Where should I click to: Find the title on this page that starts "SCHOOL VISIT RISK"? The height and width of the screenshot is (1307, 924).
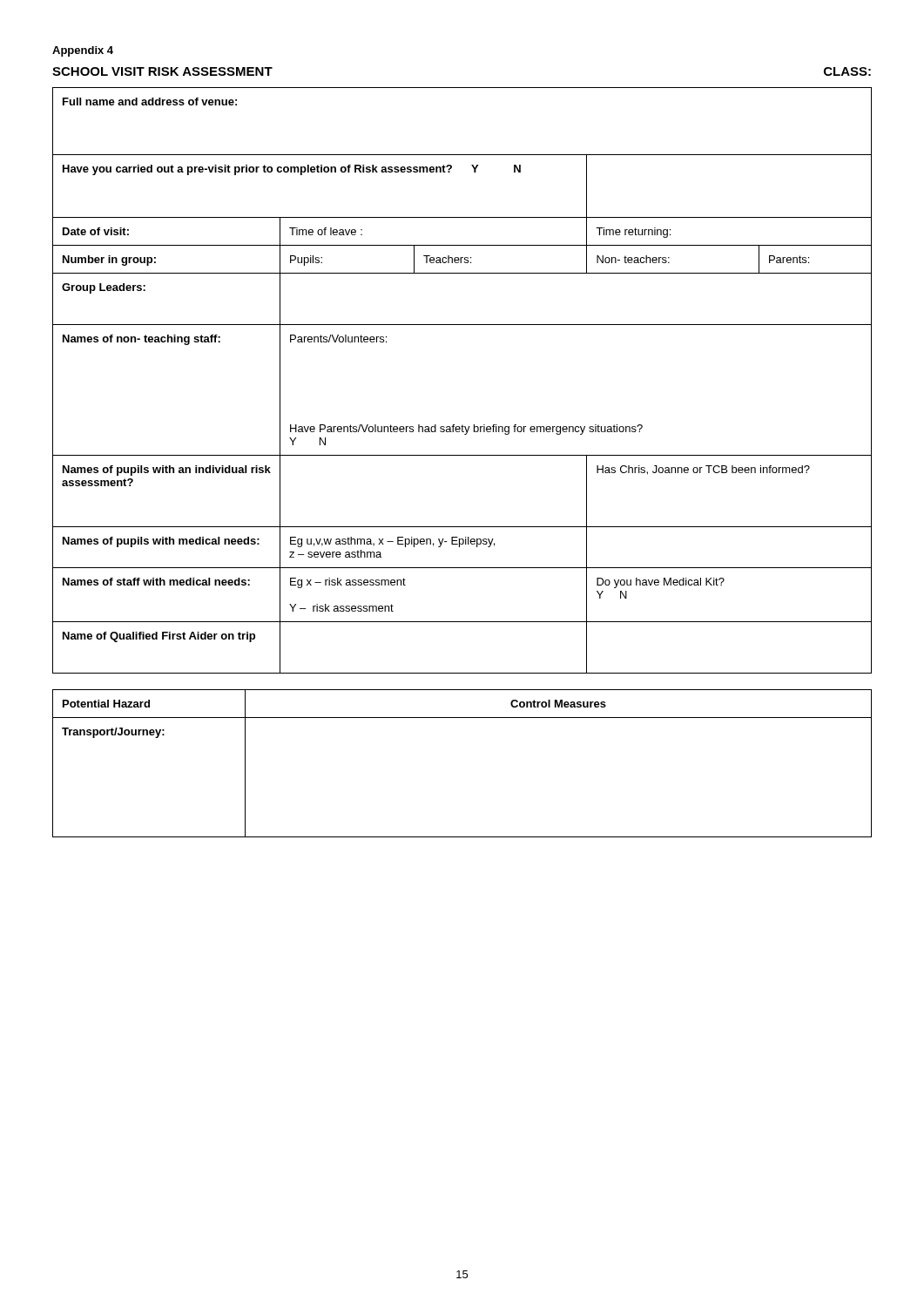162,71
